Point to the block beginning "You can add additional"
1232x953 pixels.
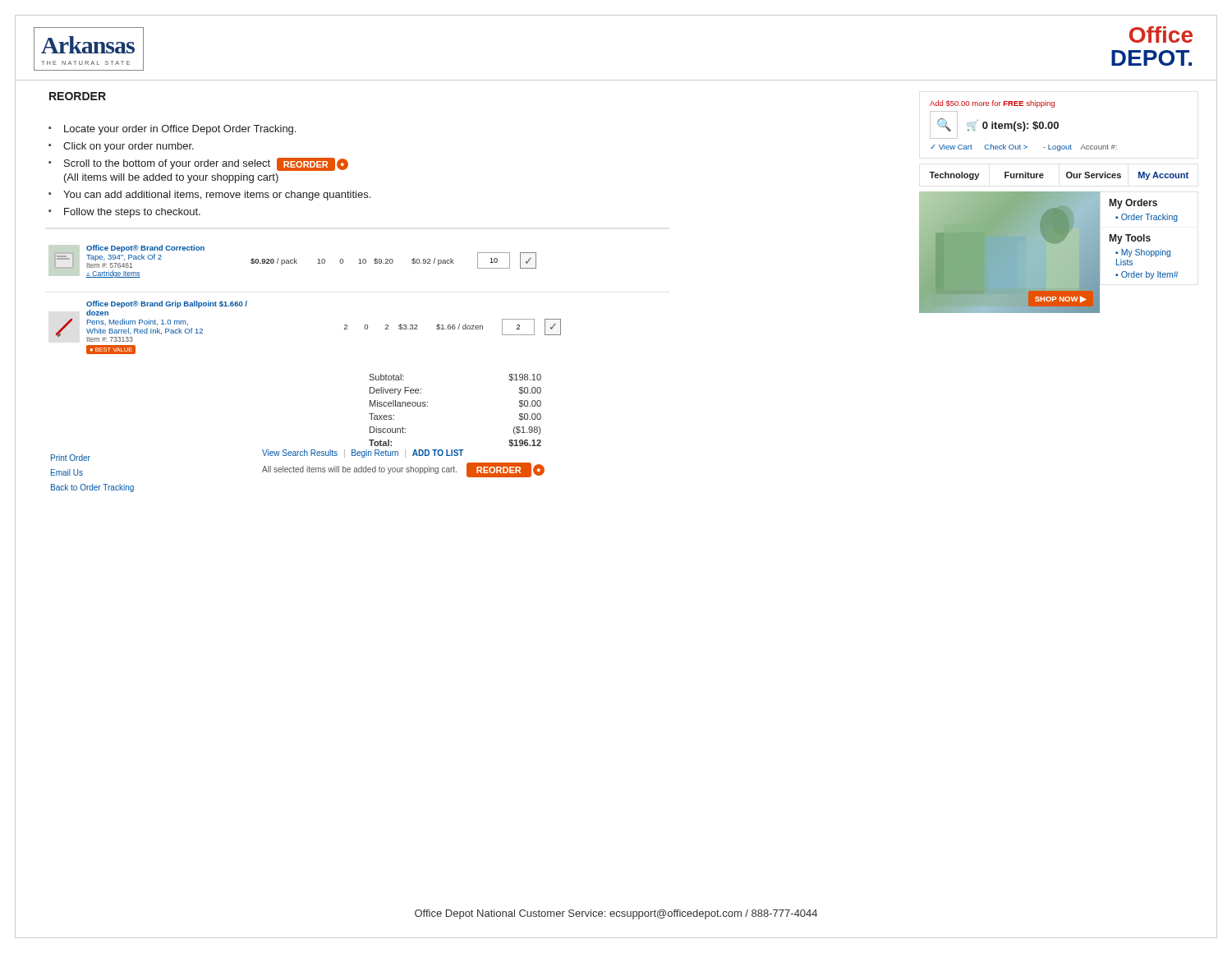click(x=217, y=194)
